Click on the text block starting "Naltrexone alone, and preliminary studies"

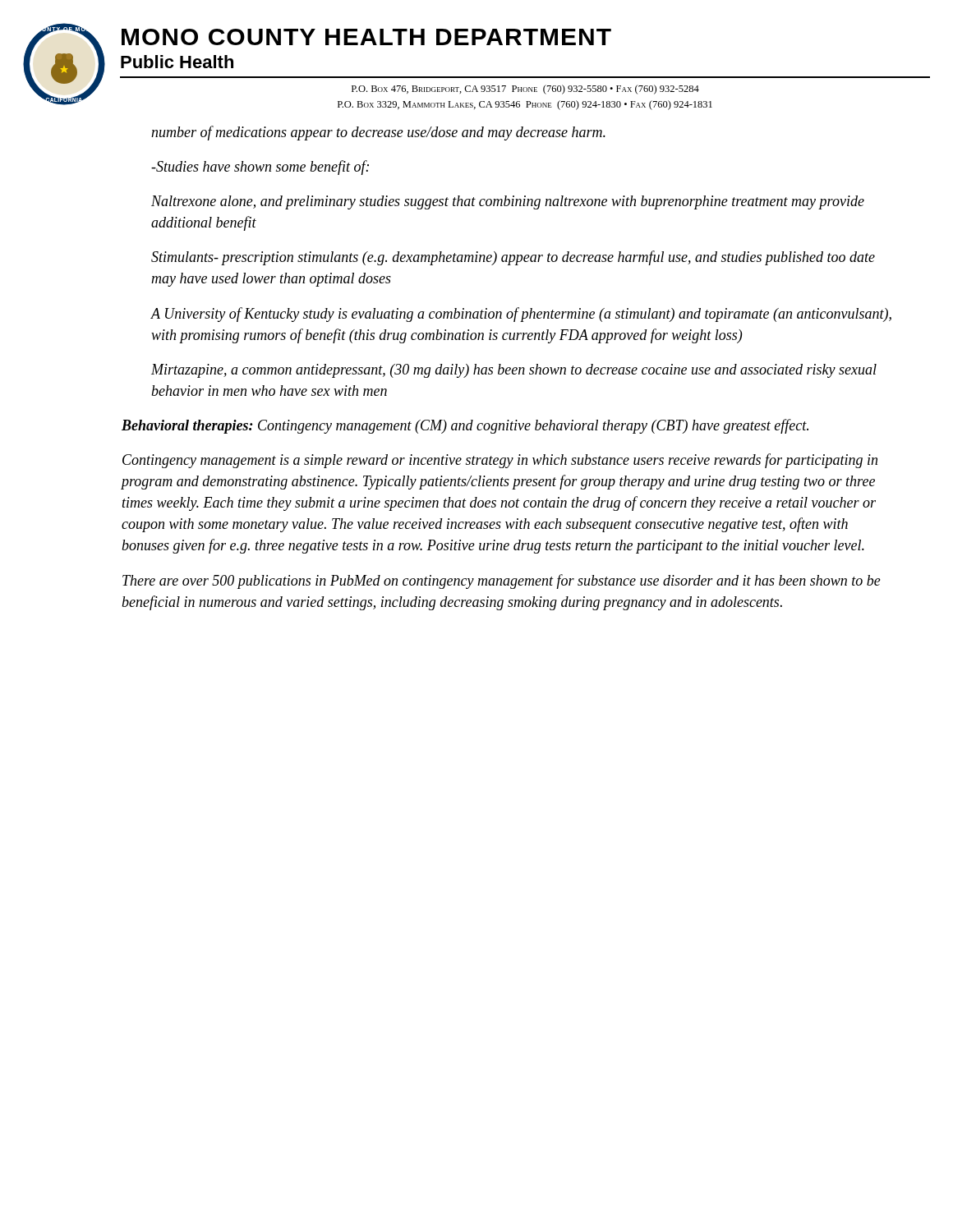(508, 212)
